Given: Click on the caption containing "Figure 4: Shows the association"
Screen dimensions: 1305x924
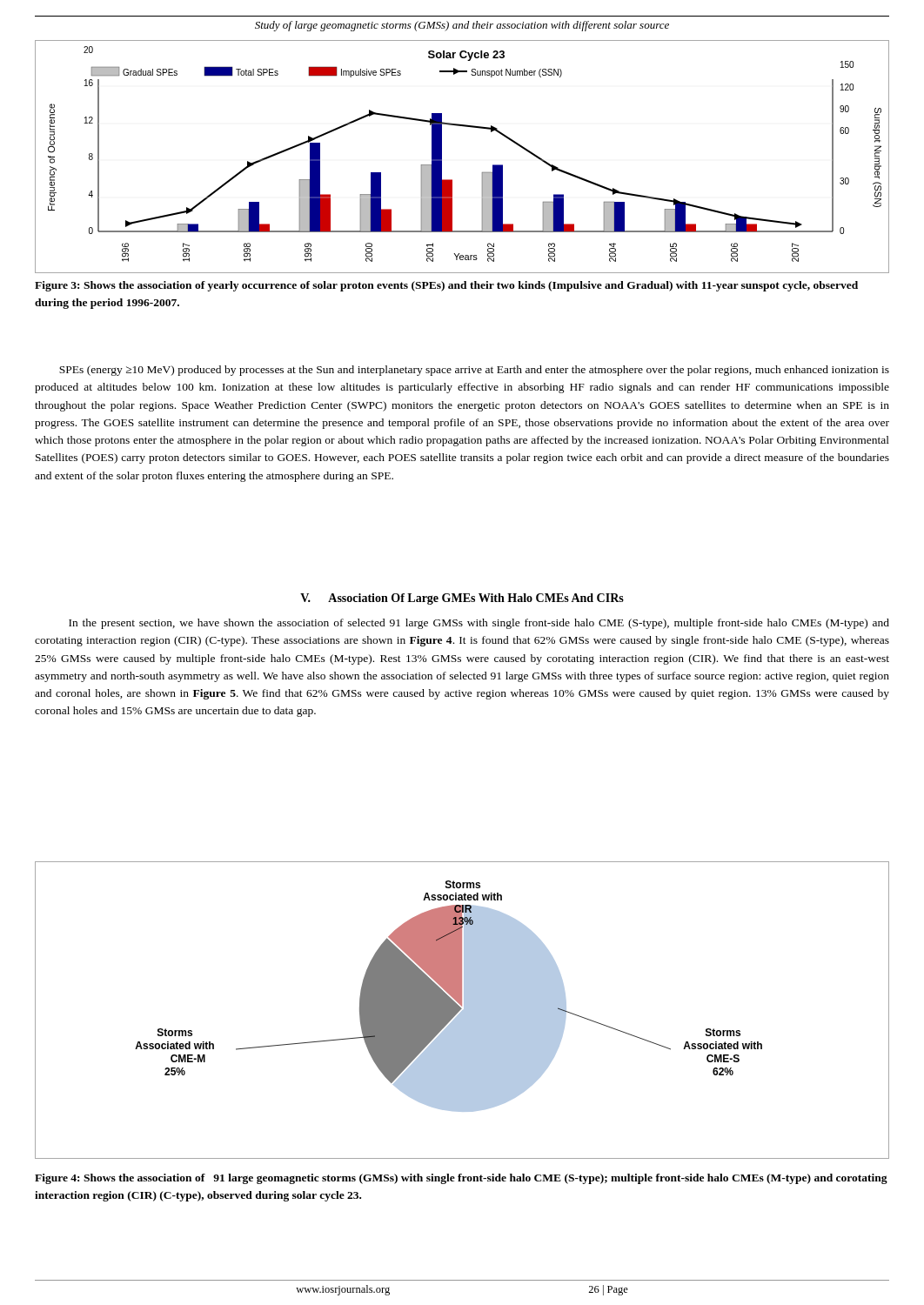Looking at the screenshot, I should pyautogui.click(x=461, y=1186).
